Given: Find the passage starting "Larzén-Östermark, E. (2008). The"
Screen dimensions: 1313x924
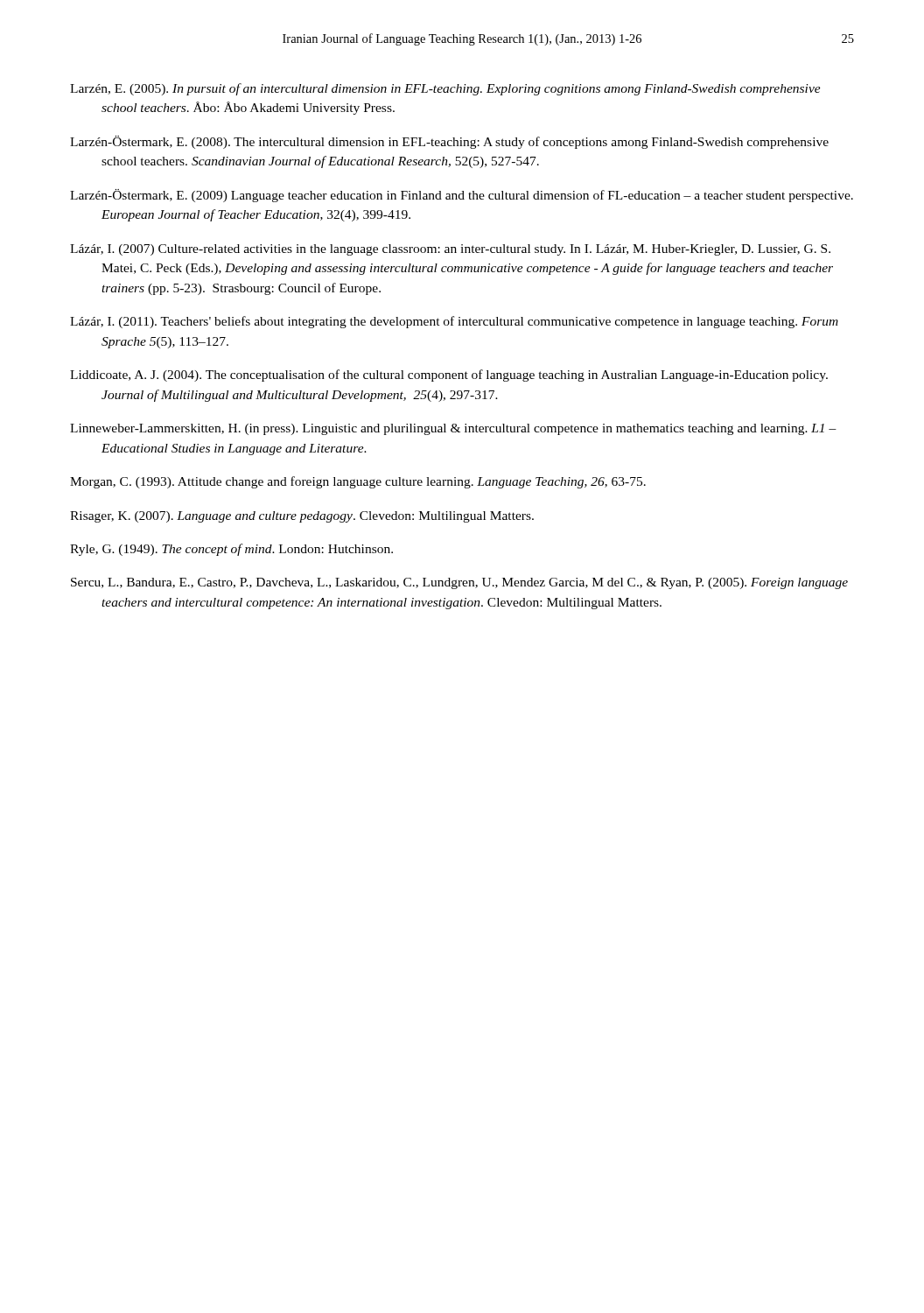Looking at the screenshot, I should tap(462, 152).
